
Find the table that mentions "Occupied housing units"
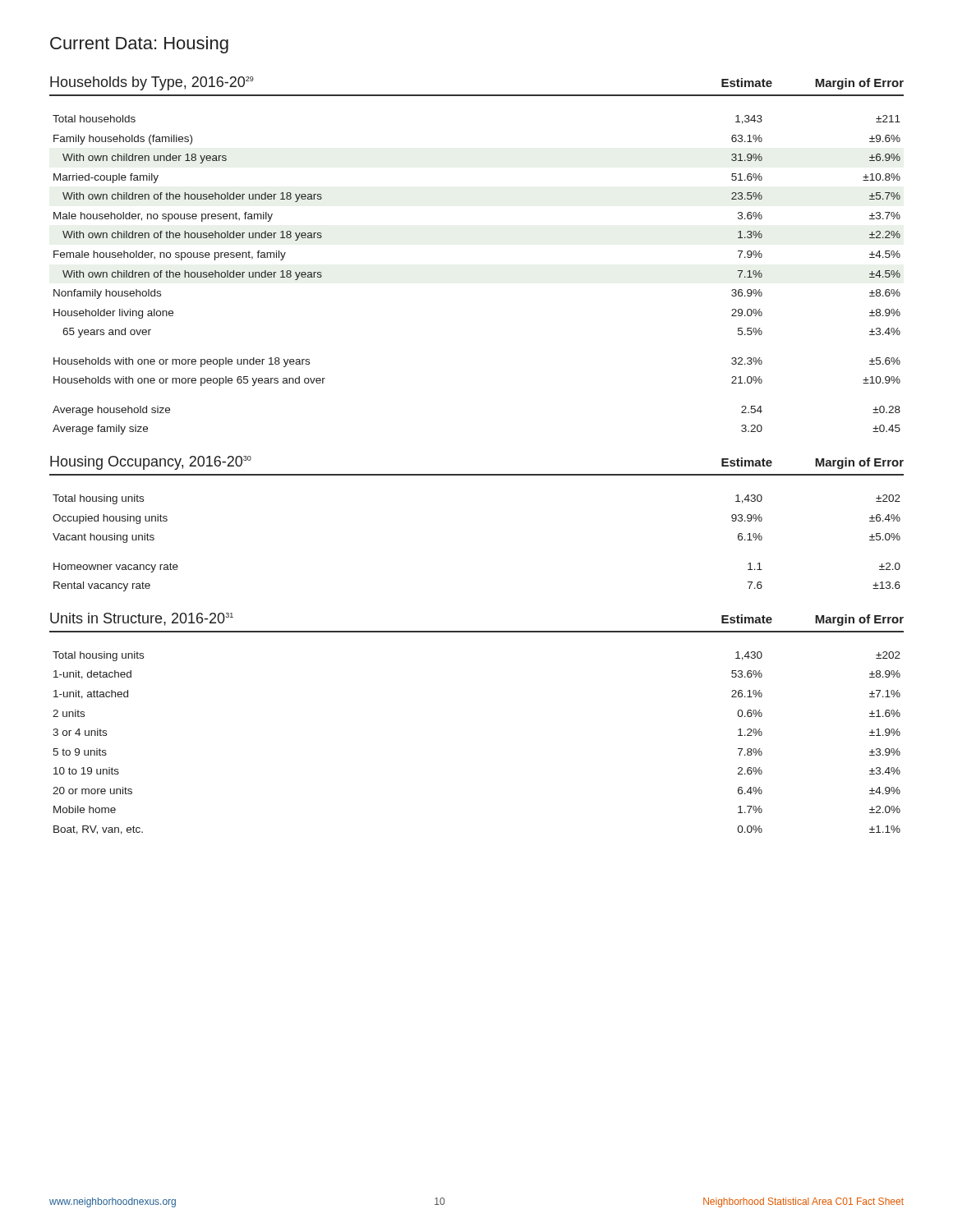pyautogui.click(x=476, y=524)
